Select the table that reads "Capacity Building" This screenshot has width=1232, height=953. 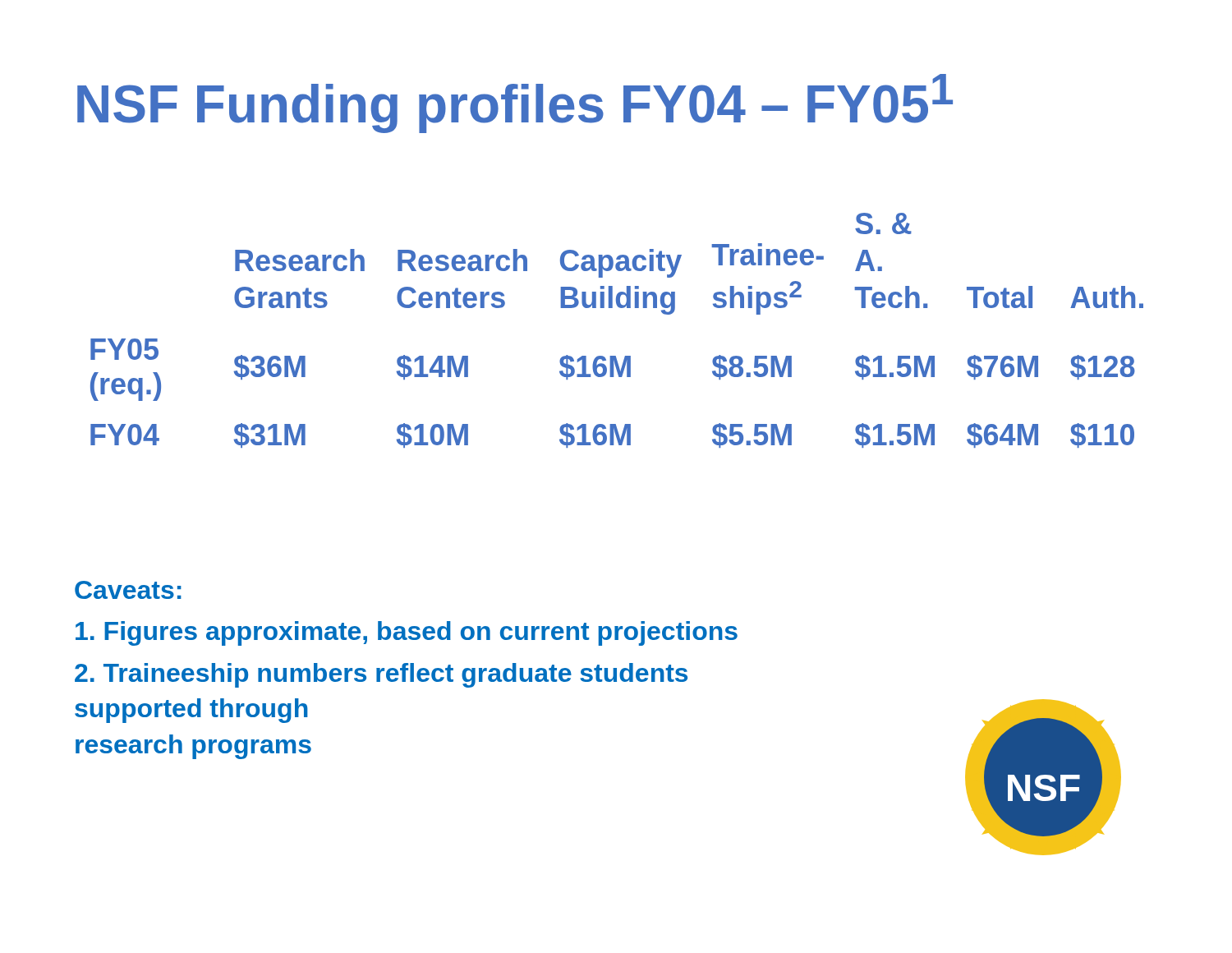(616, 329)
